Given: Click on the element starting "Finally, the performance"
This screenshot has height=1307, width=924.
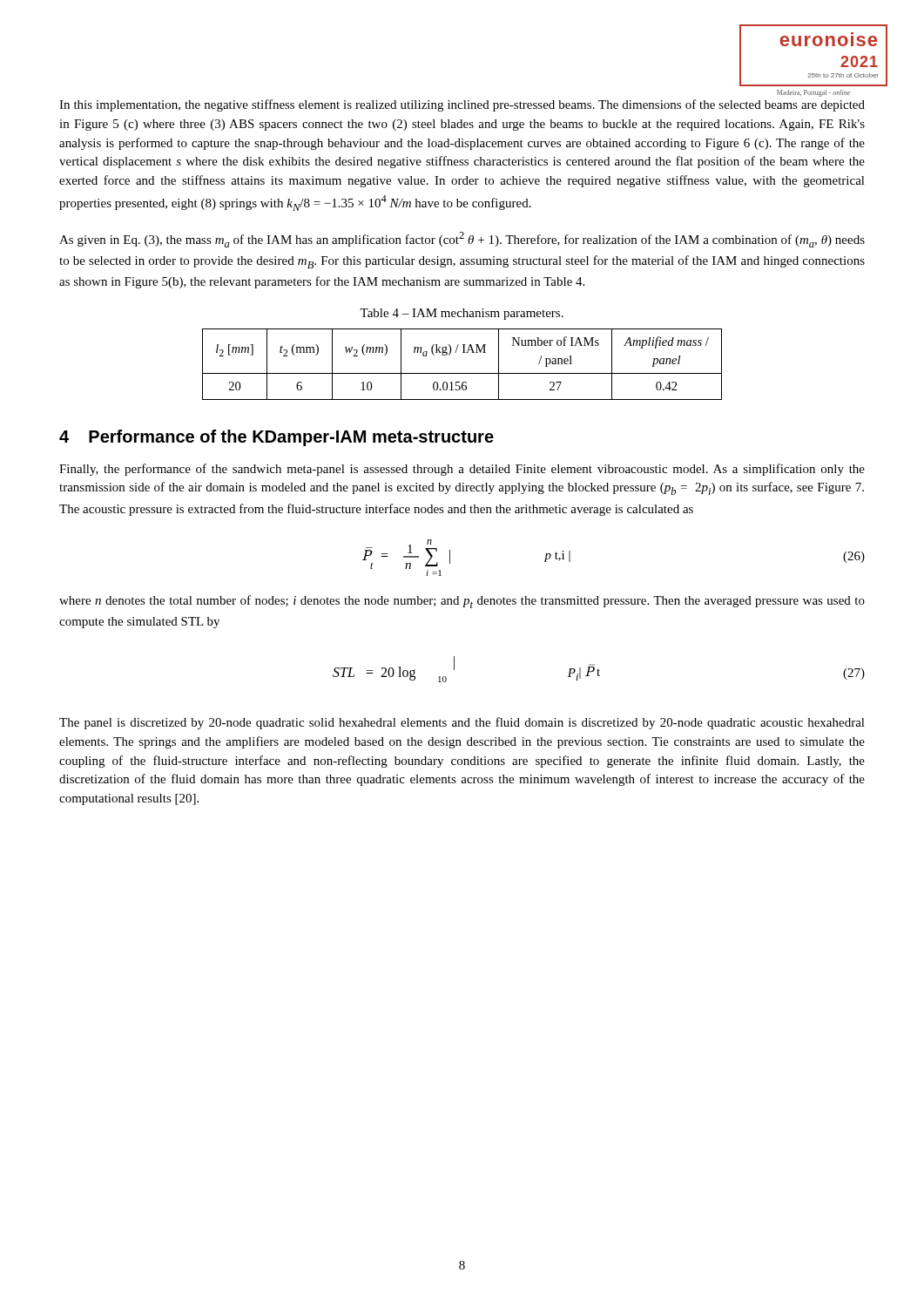Looking at the screenshot, I should (462, 488).
